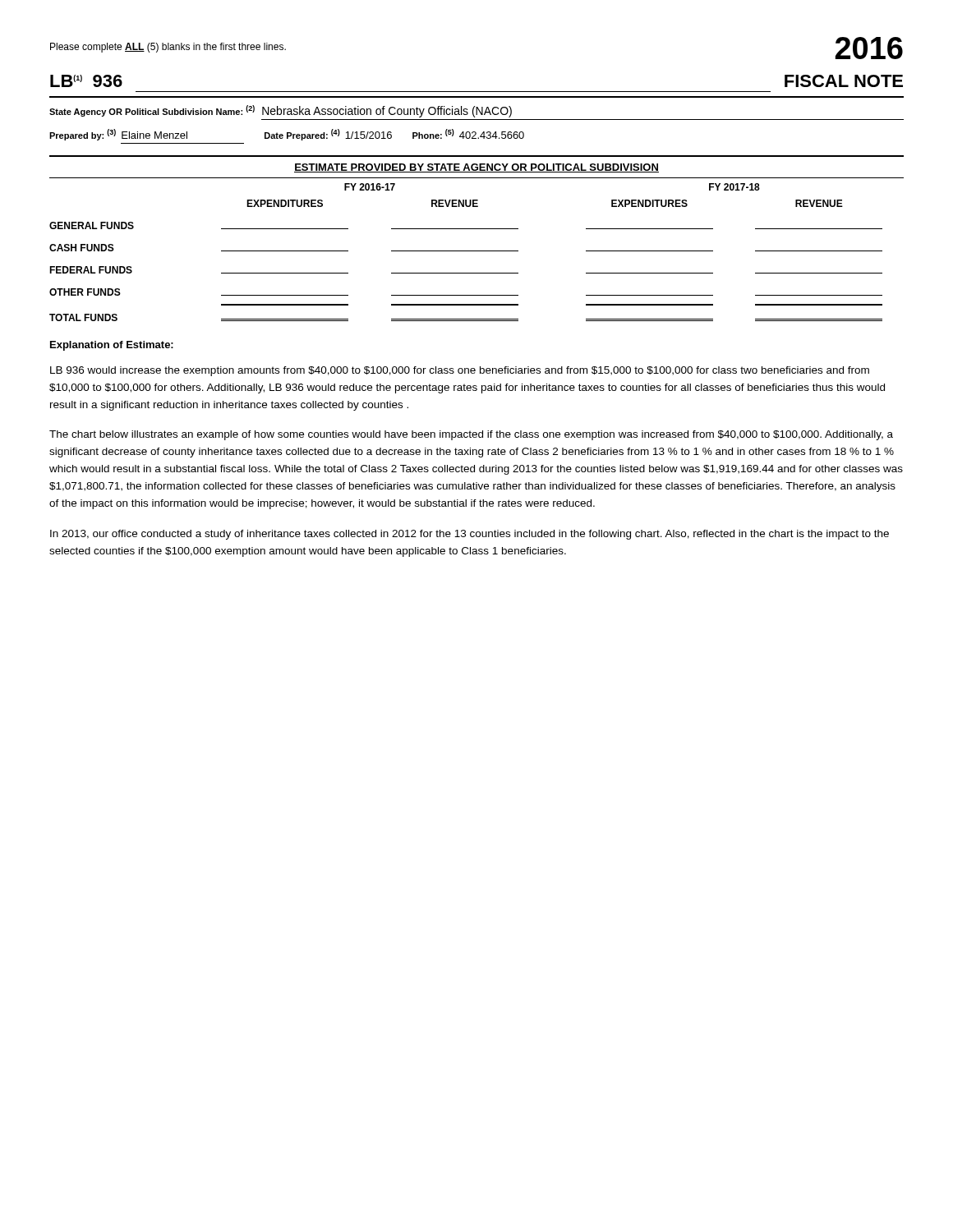Find the element starting "ESTIMATE PROVIDED BY STATE AGENCY"
The height and width of the screenshot is (1232, 953).
(x=476, y=167)
